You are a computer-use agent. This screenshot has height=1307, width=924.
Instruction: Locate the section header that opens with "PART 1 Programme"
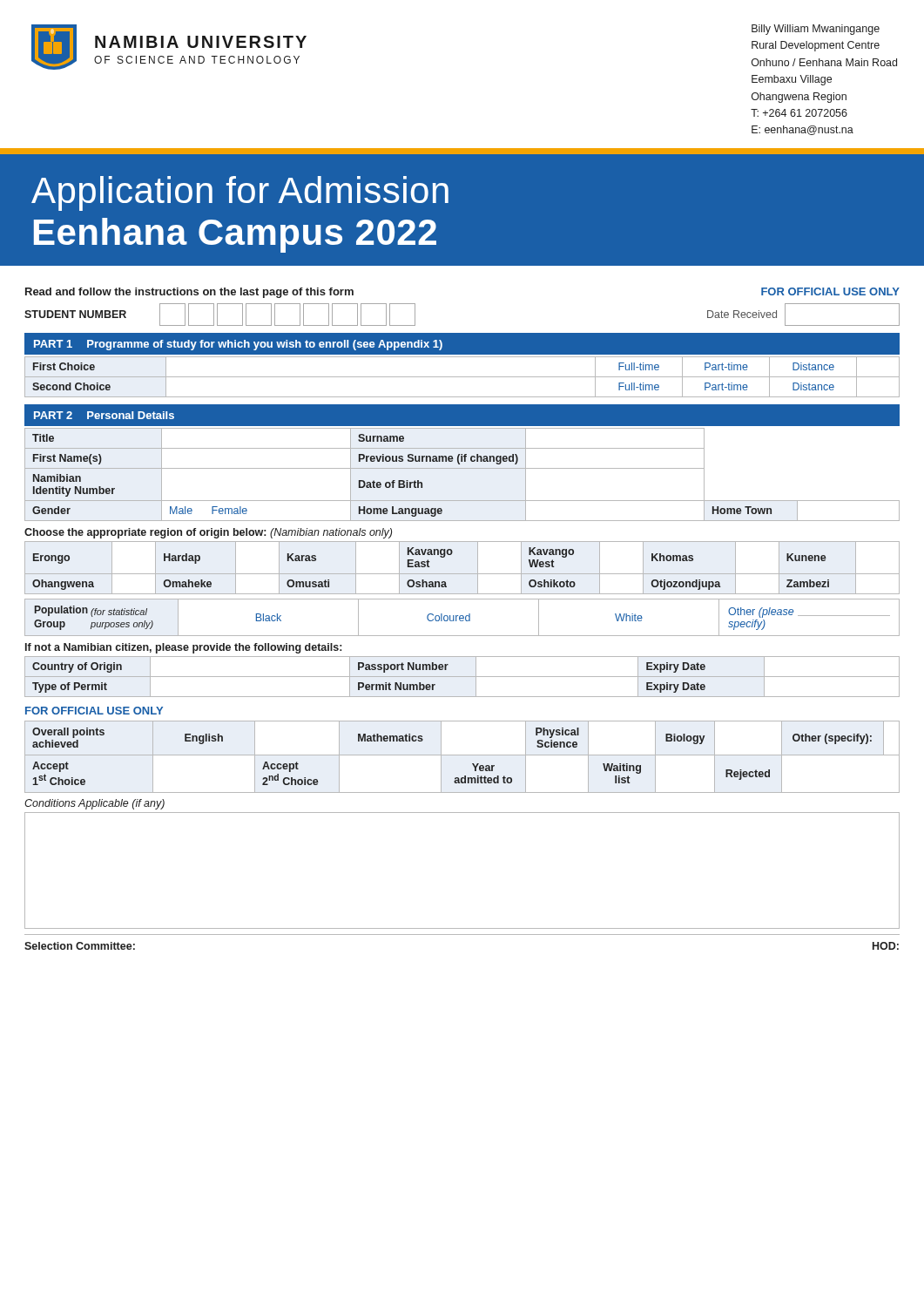point(238,344)
